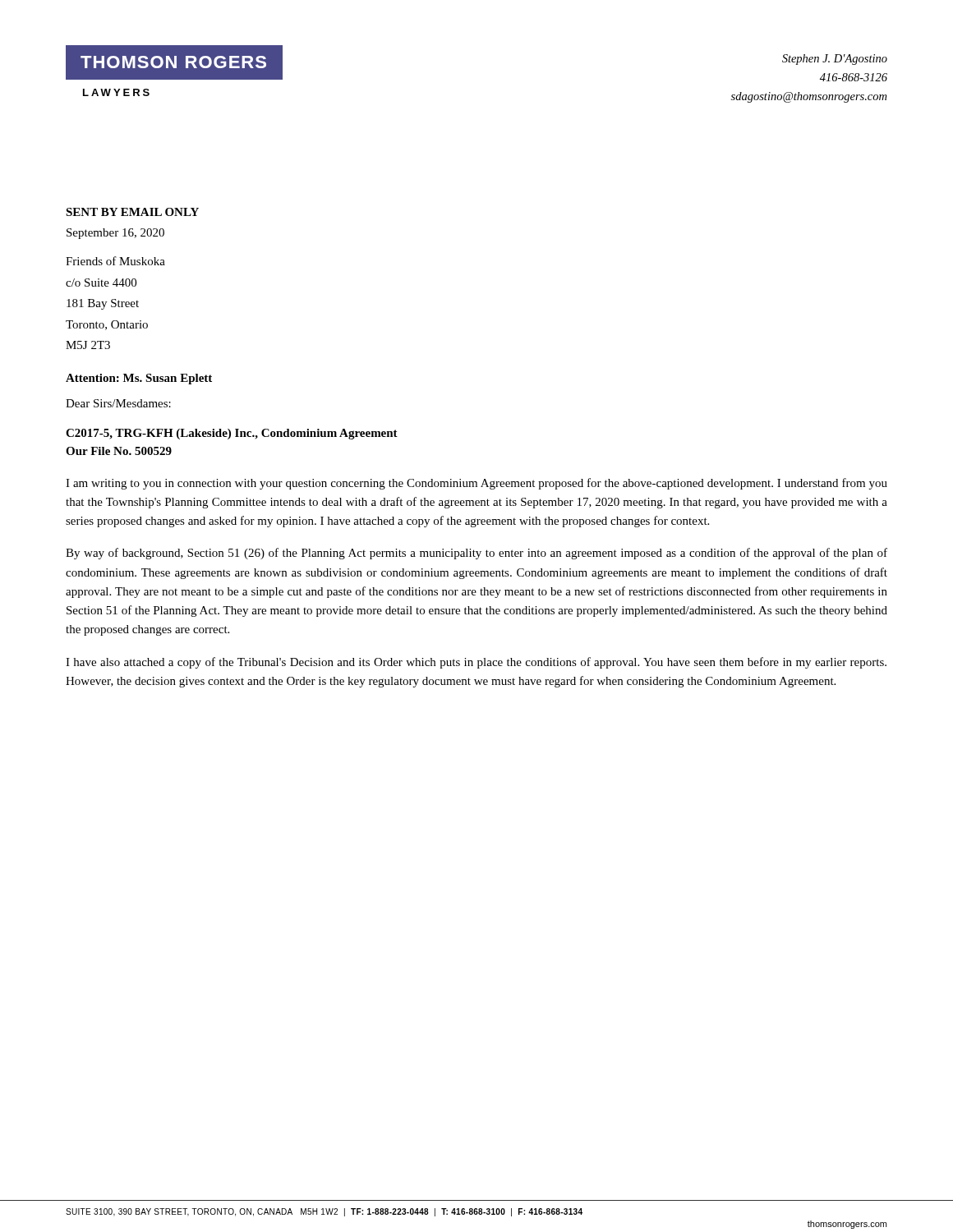The image size is (953, 1232).
Task: Click the passage that begins "Friends of Muskoka c/o Suite 4400 181 Bay"
Action: pyautogui.click(x=115, y=303)
